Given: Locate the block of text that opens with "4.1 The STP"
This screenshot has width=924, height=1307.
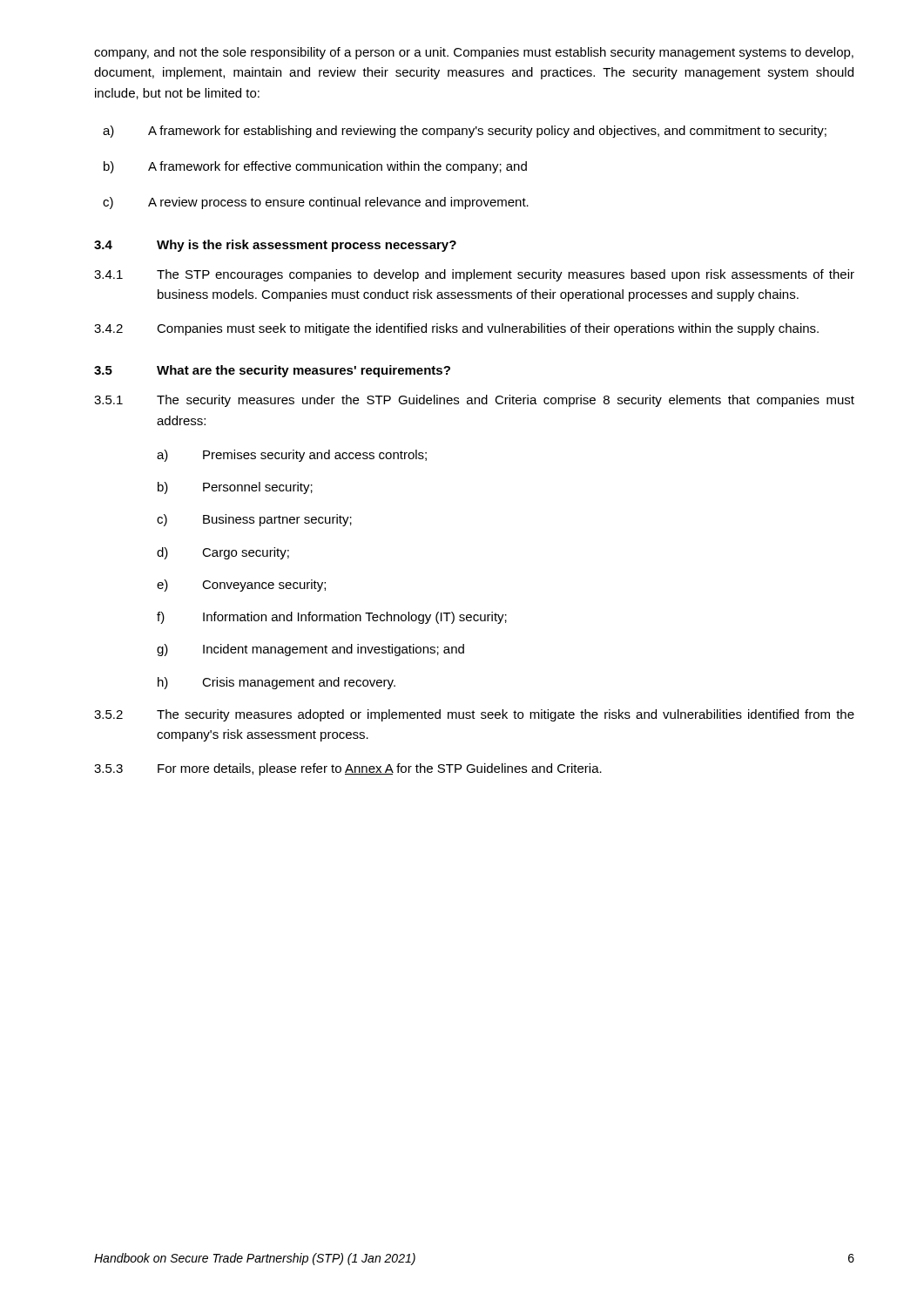Looking at the screenshot, I should pos(474,284).
